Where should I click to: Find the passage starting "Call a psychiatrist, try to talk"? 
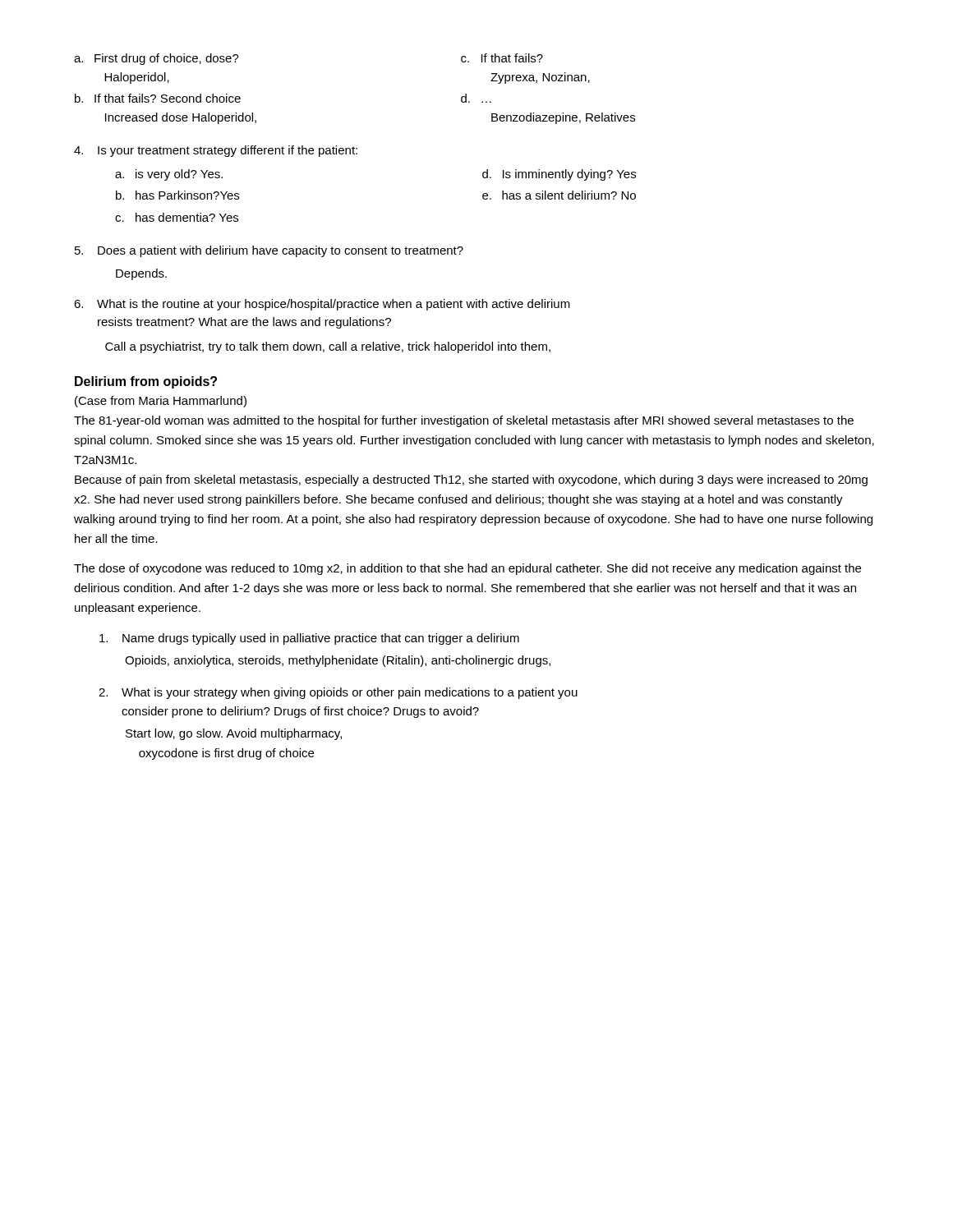tap(313, 346)
